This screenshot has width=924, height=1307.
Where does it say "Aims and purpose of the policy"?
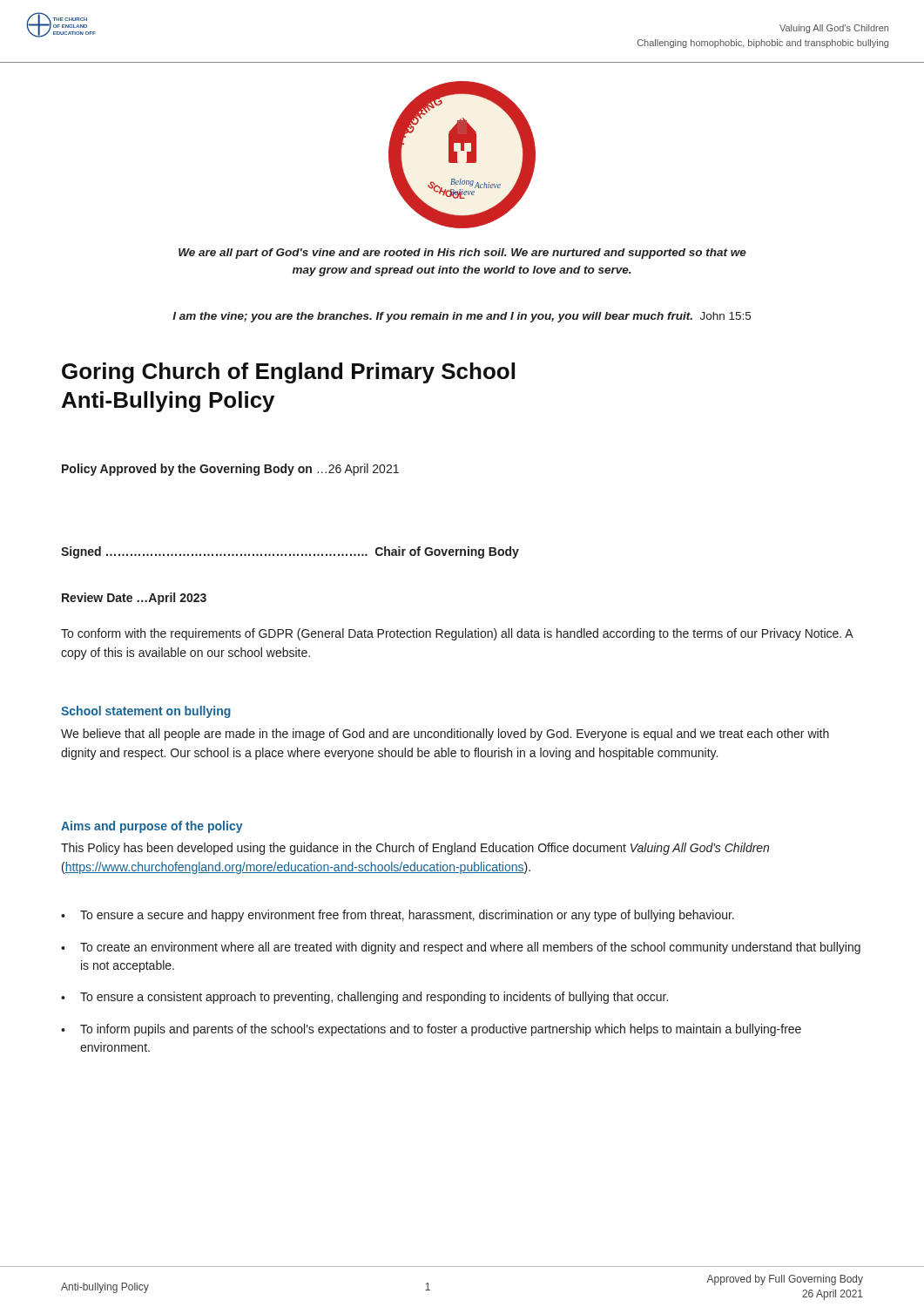(152, 826)
